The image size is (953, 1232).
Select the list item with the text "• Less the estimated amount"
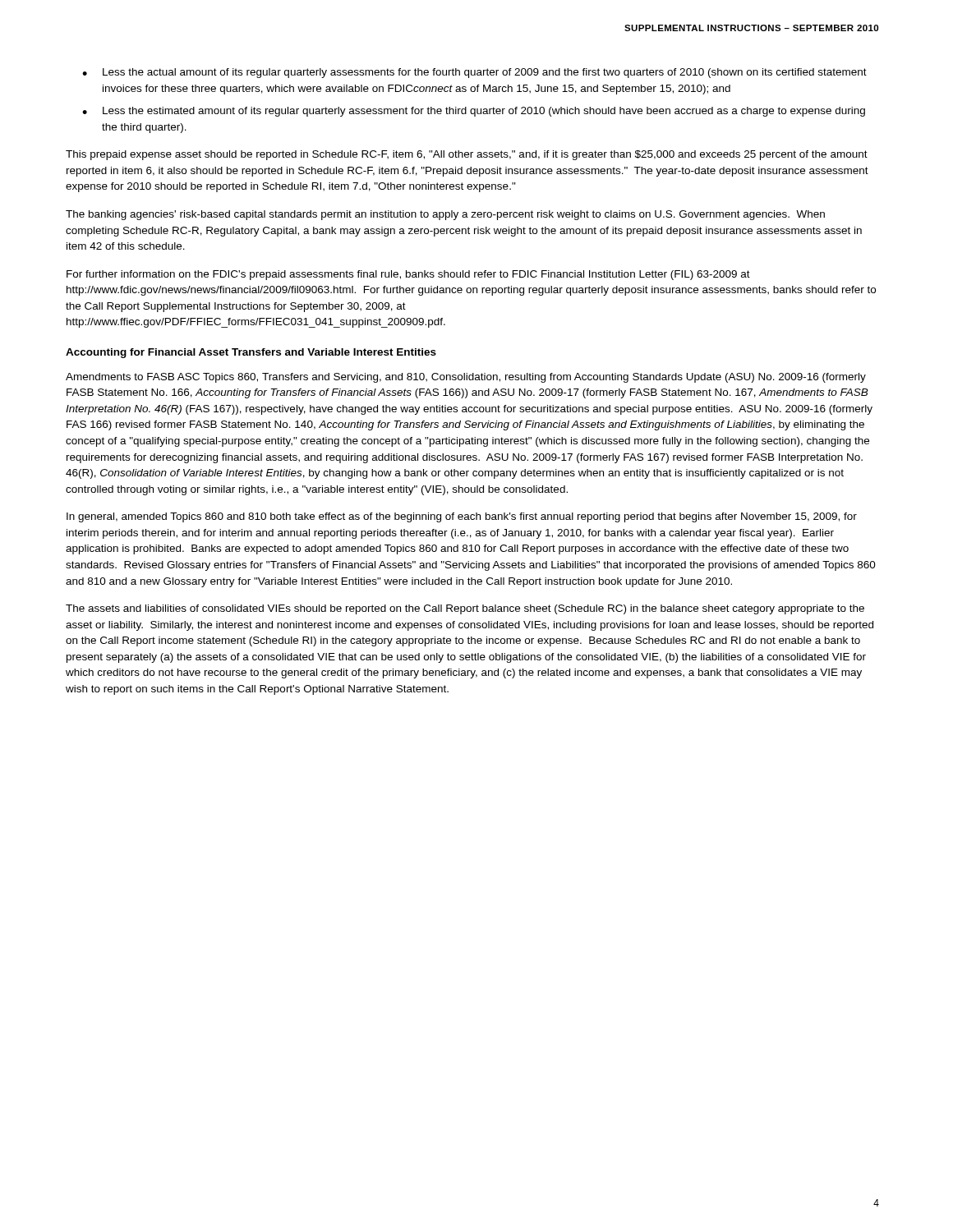[x=481, y=119]
